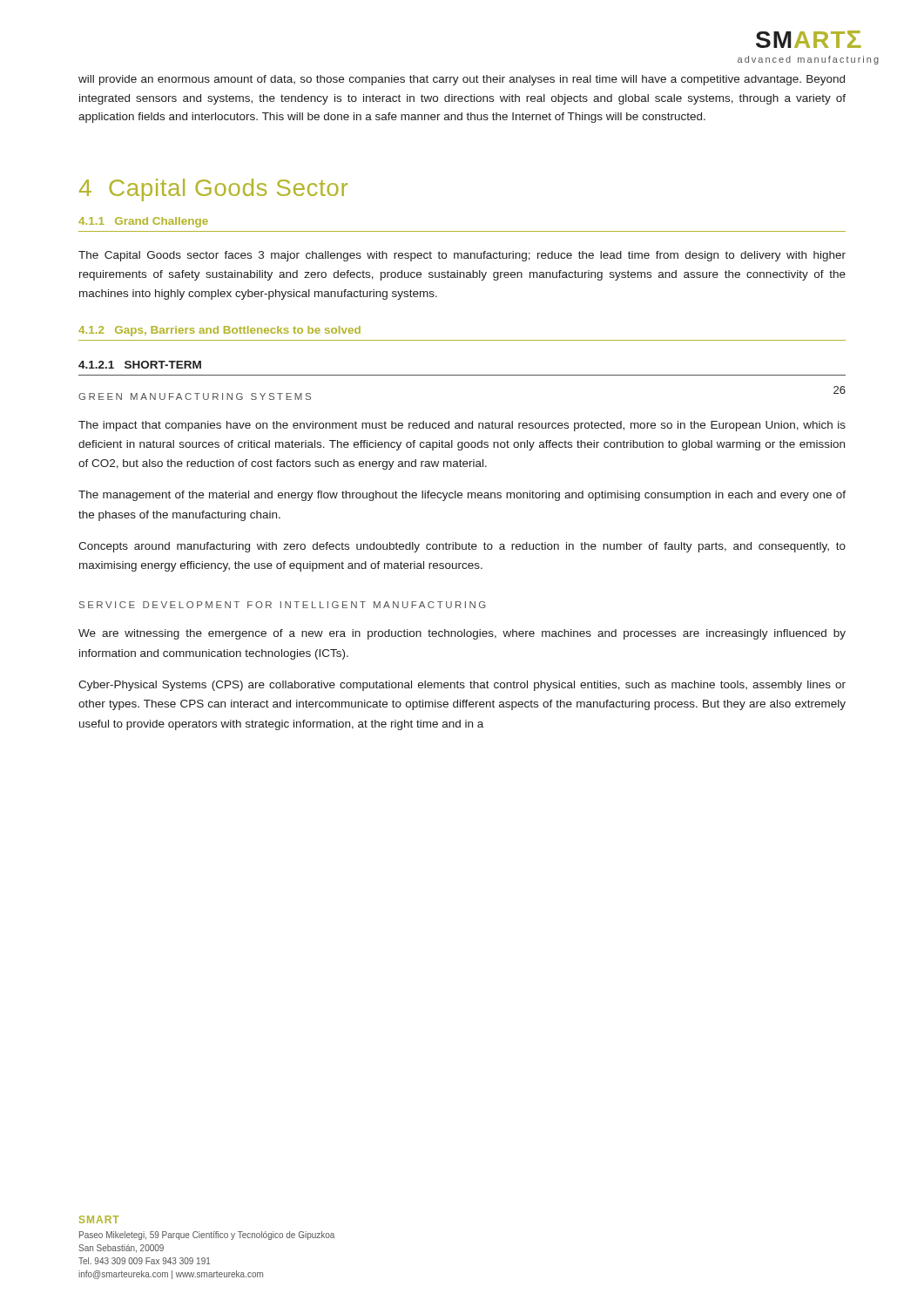Image resolution: width=924 pixels, height=1307 pixels.
Task: Find the logo
Action: coord(809,45)
